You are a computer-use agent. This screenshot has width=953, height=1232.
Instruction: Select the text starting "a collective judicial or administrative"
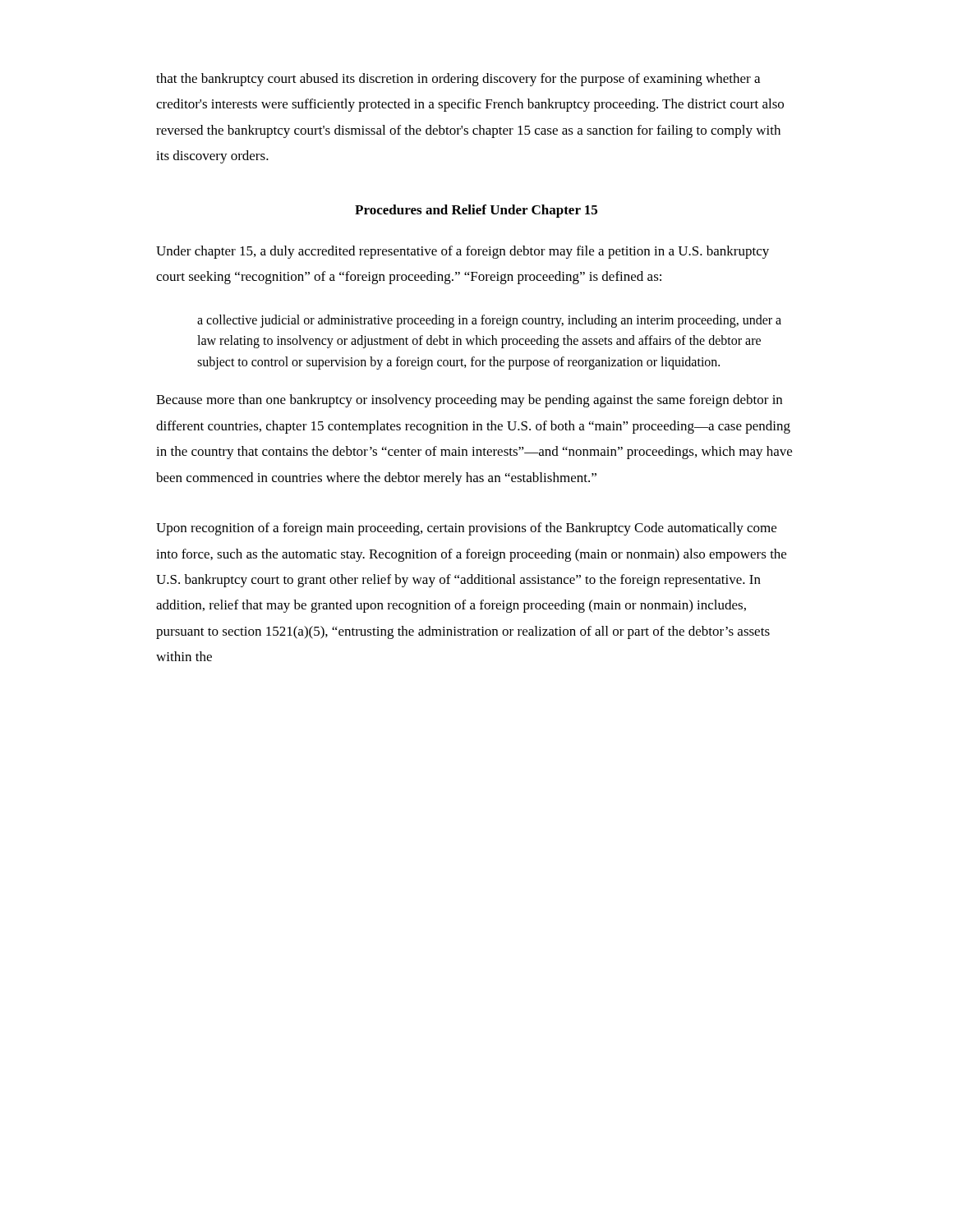pyautogui.click(x=489, y=341)
